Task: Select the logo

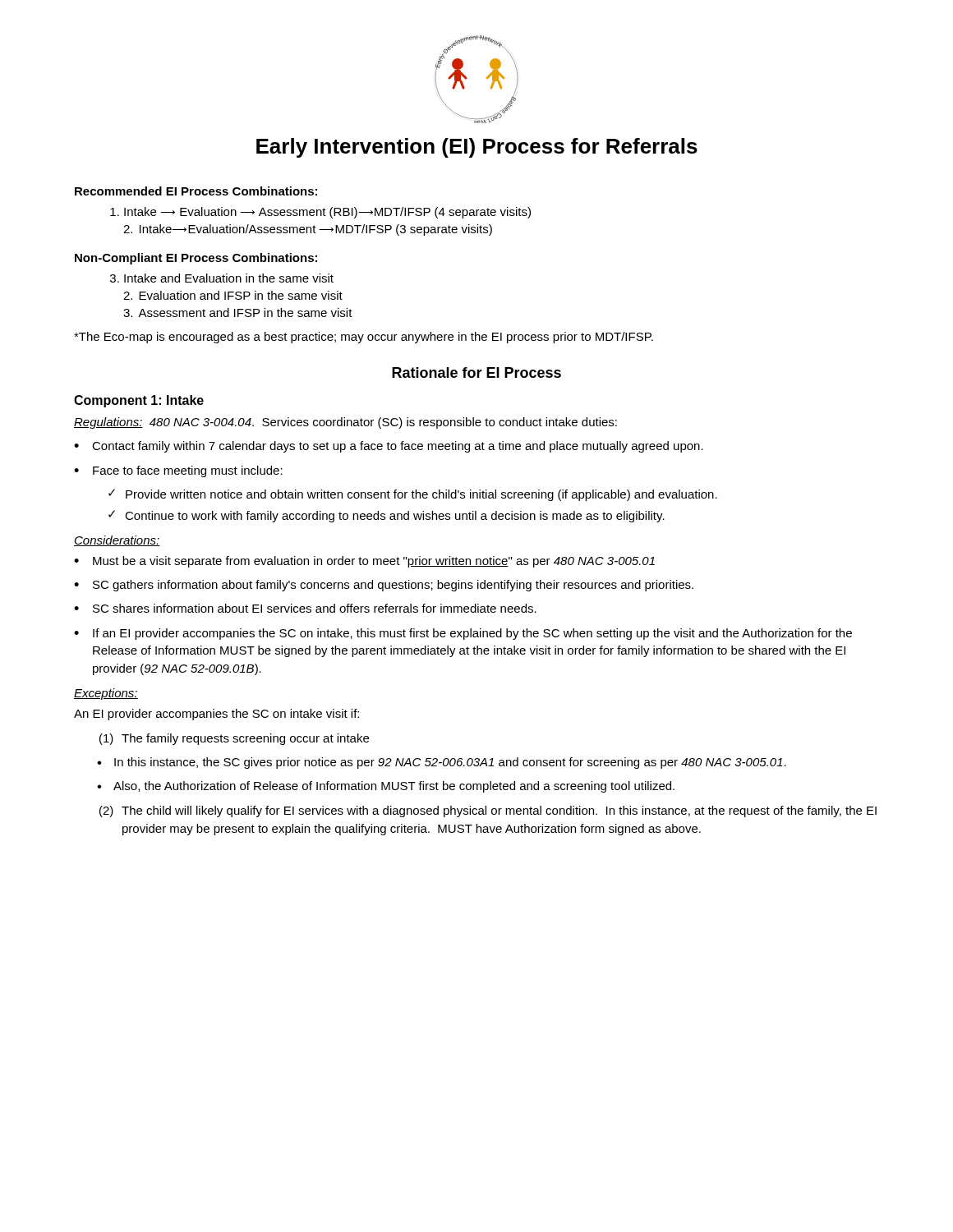Action: click(x=476, y=79)
